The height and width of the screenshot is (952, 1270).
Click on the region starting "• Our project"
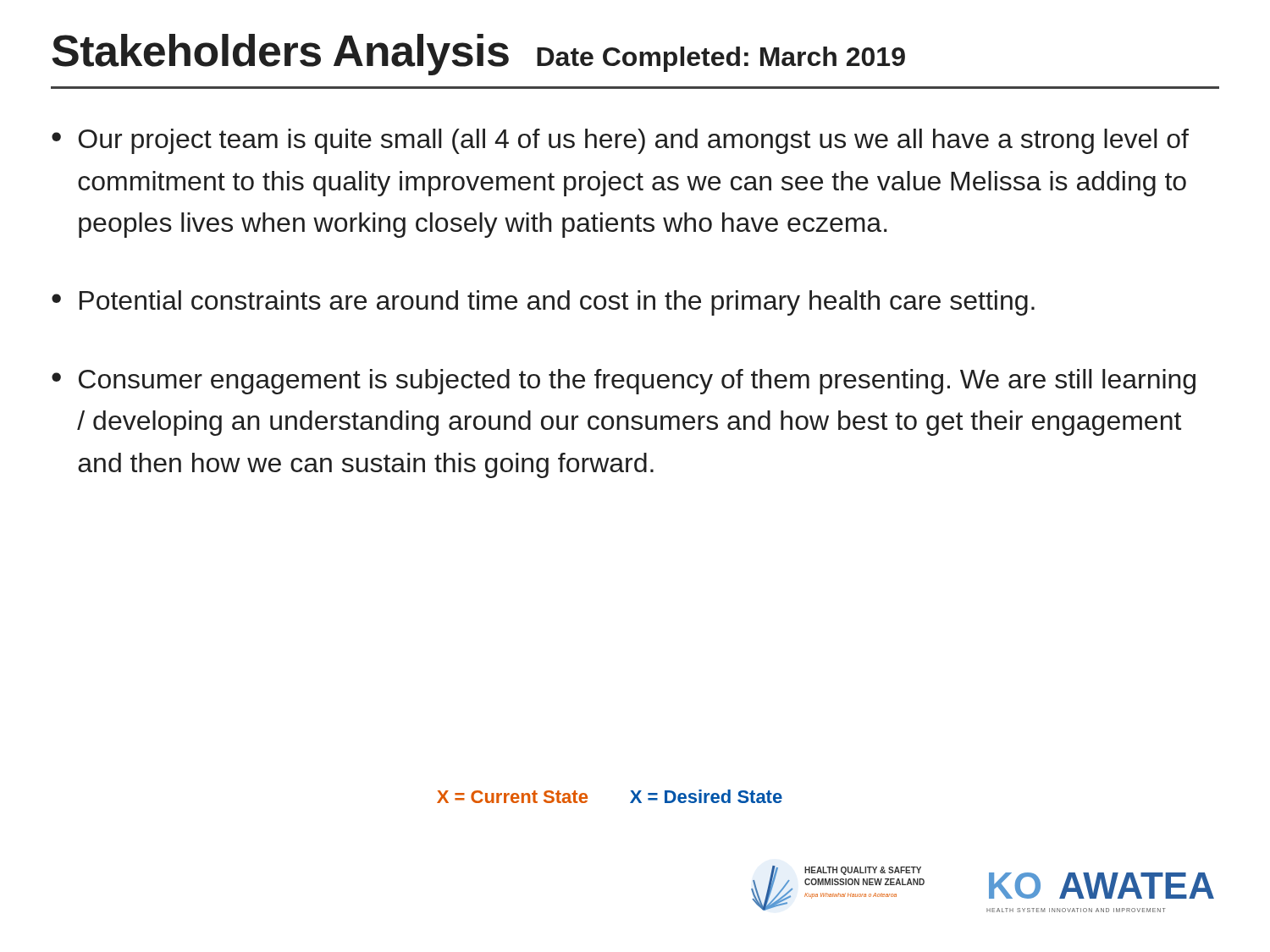(x=627, y=181)
